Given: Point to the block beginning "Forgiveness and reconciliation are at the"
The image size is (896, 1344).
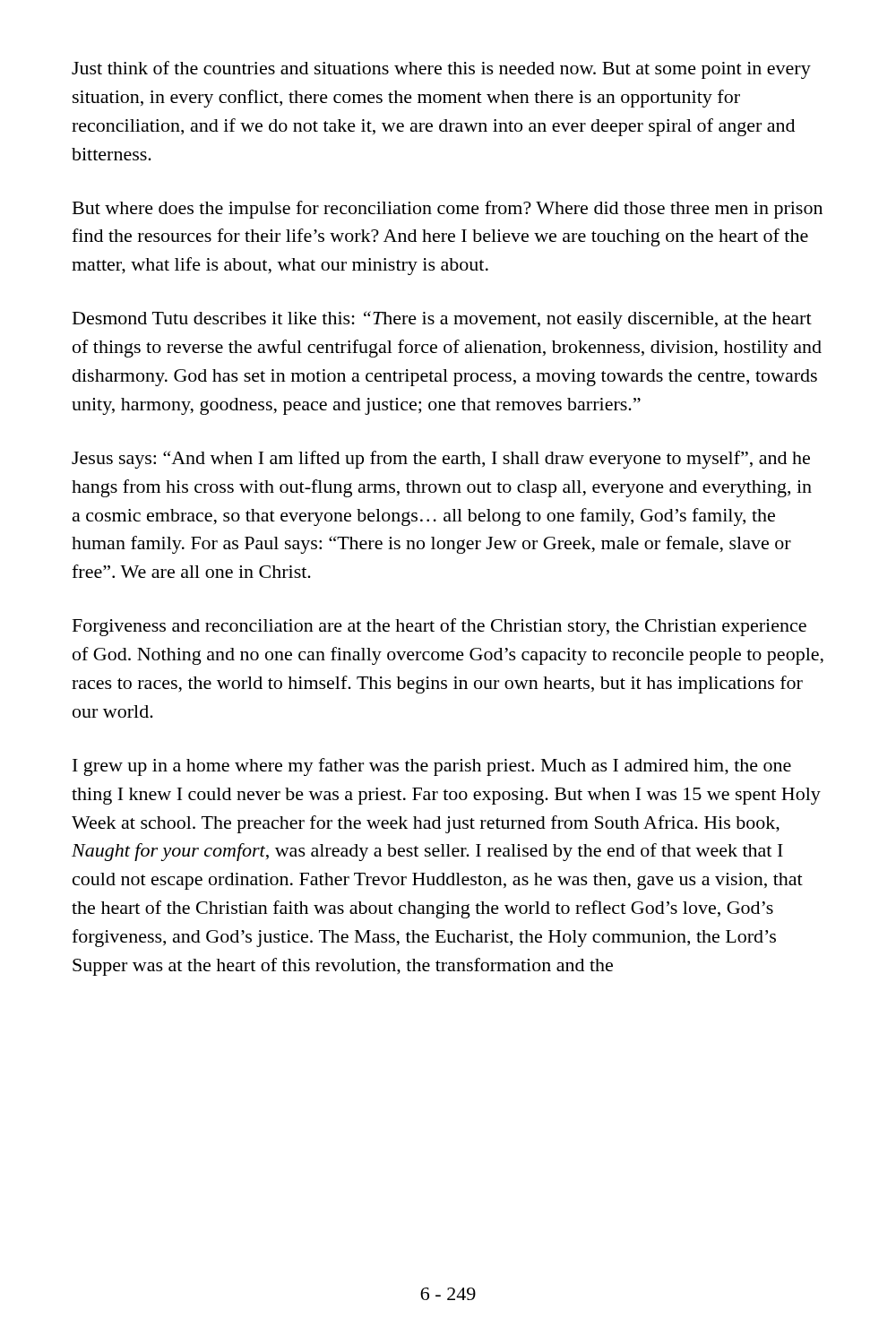Looking at the screenshot, I should (448, 668).
